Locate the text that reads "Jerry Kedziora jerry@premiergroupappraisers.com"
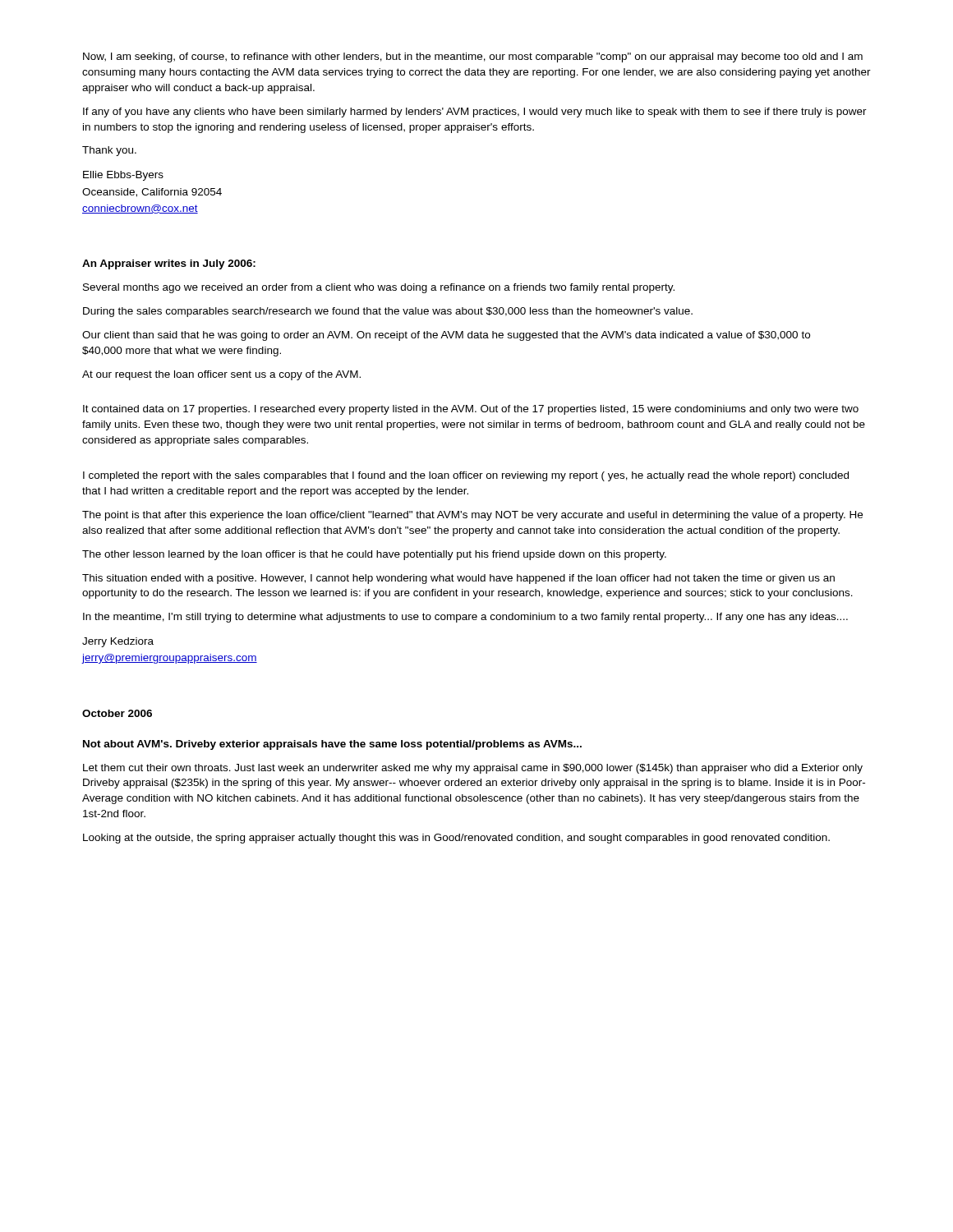The width and height of the screenshot is (953, 1232). pos(118,642)
